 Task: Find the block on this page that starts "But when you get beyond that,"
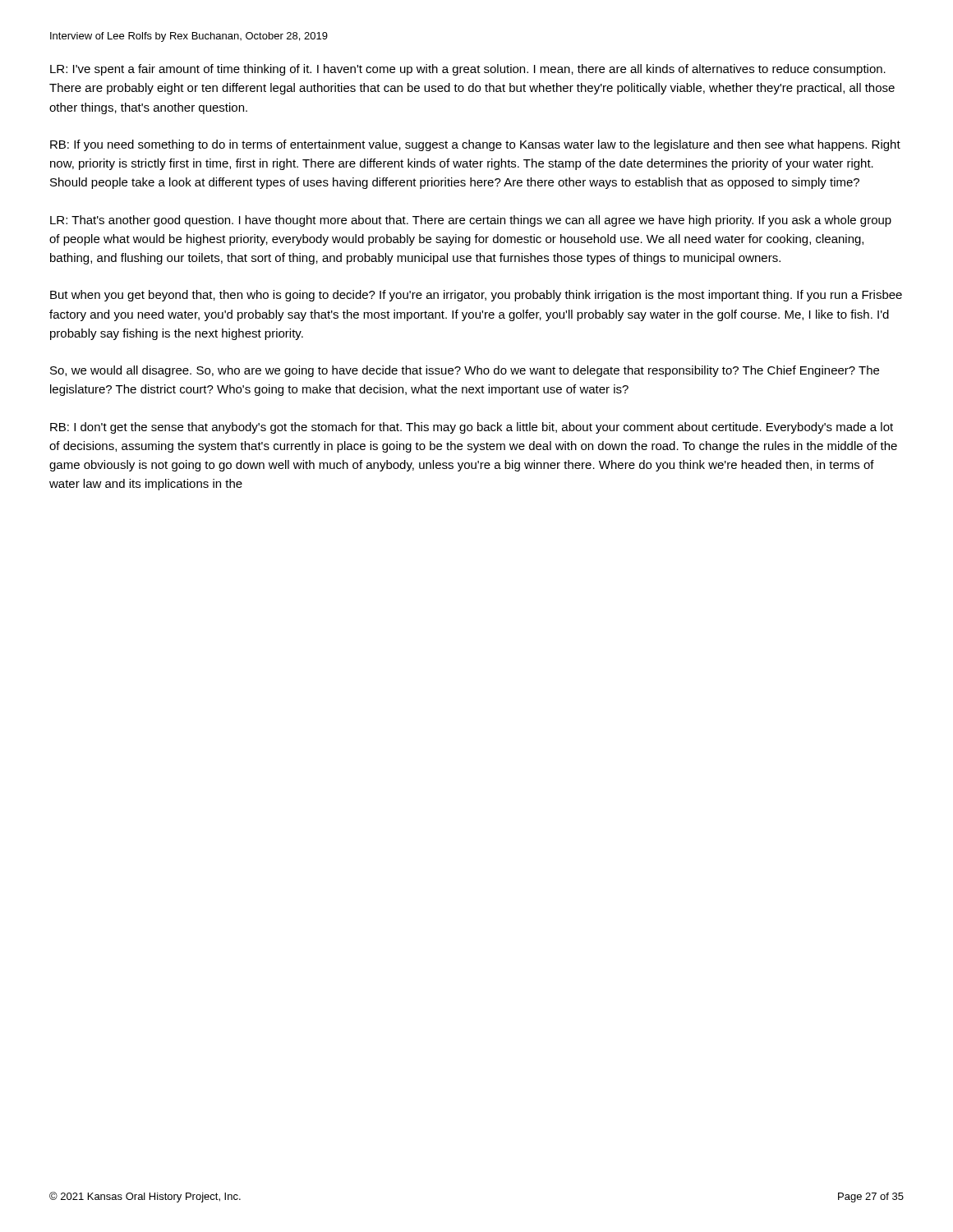(476, 314)
